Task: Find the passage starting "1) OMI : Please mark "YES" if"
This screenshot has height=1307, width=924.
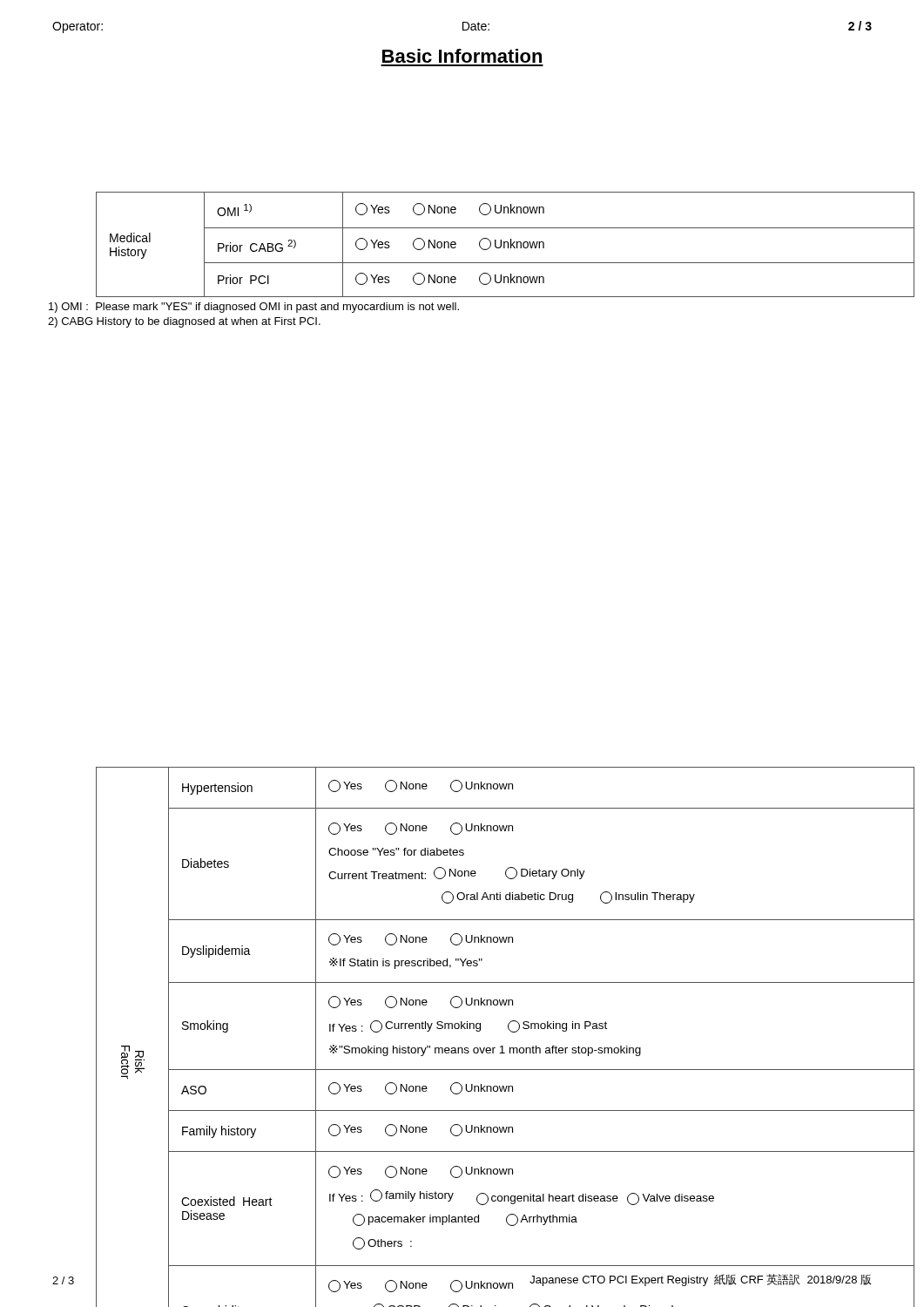Action: (440, 314)
